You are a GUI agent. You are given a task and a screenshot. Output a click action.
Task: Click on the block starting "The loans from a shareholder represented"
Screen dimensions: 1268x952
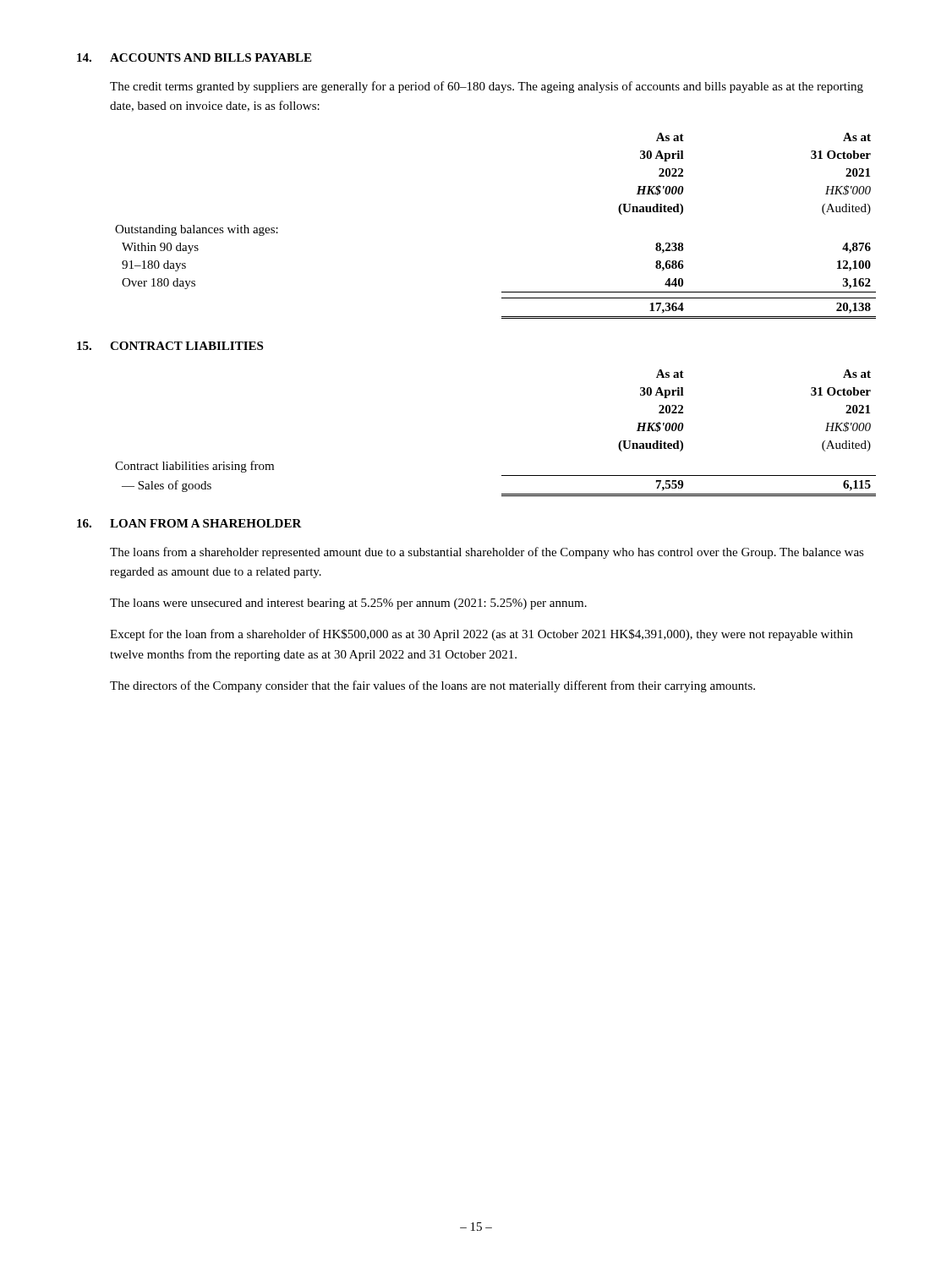coord(487,561)
